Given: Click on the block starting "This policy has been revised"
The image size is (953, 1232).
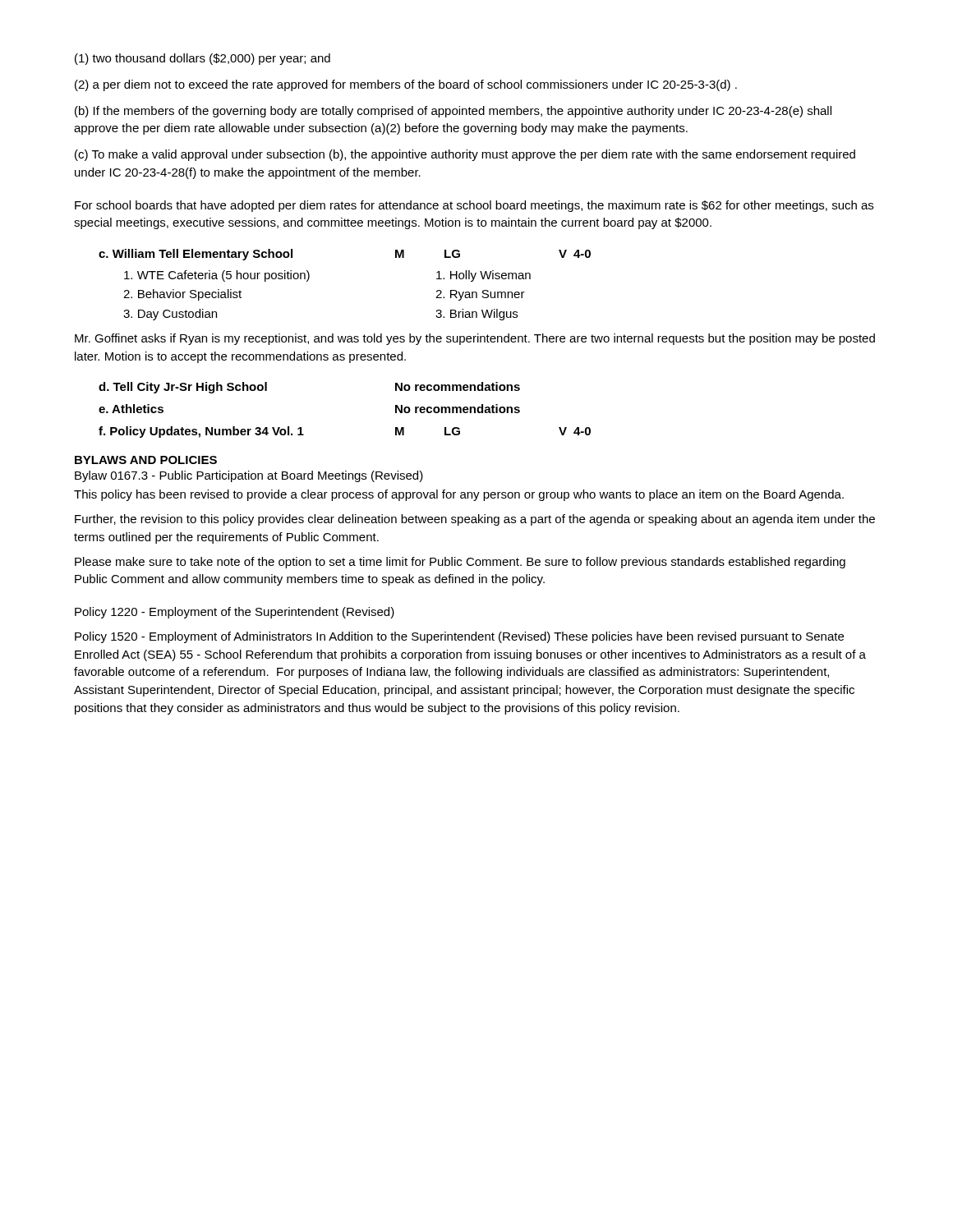Looking at the screenshot, I should point(459,494).
